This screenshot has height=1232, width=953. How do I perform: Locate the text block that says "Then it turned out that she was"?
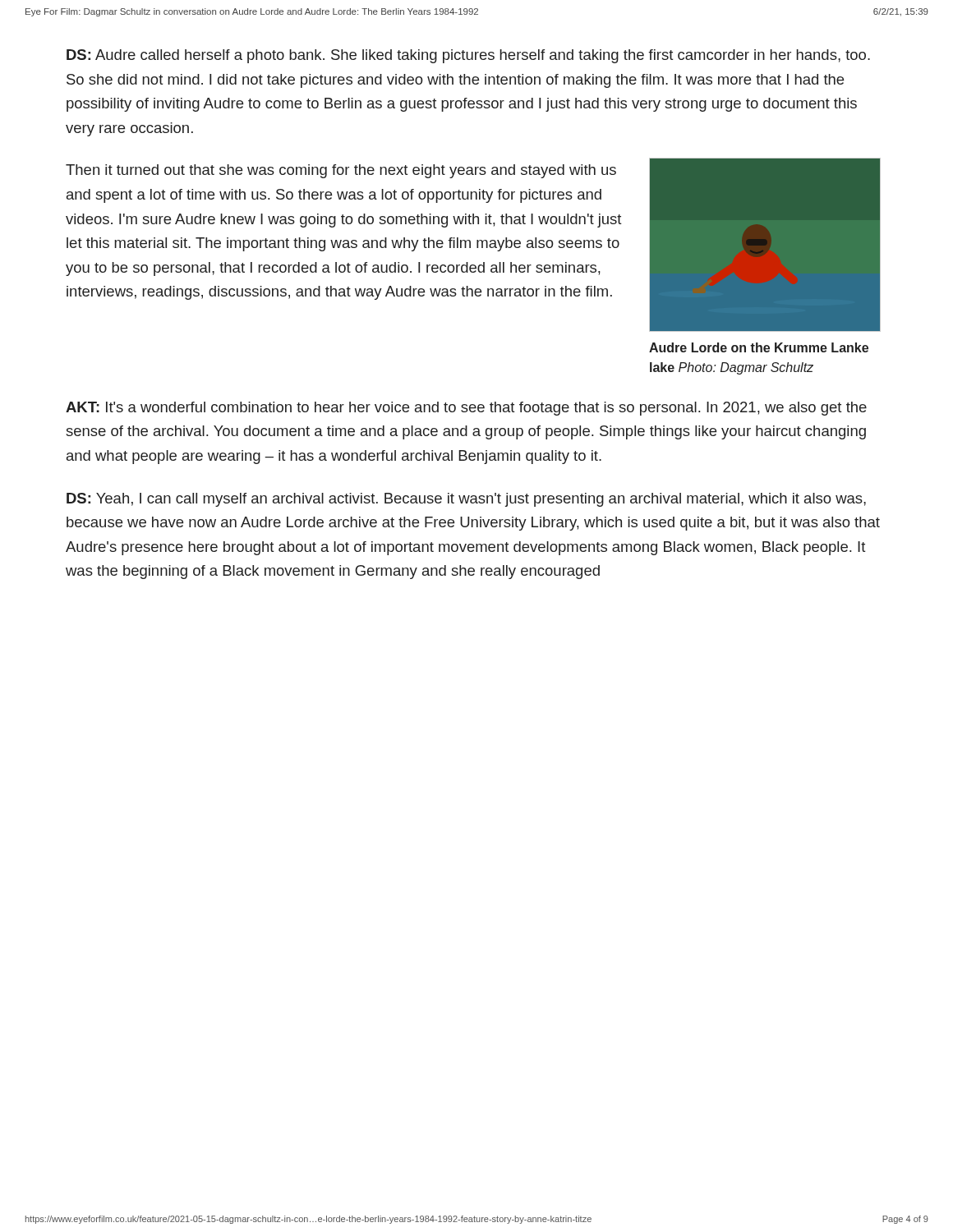coord(344,231)
